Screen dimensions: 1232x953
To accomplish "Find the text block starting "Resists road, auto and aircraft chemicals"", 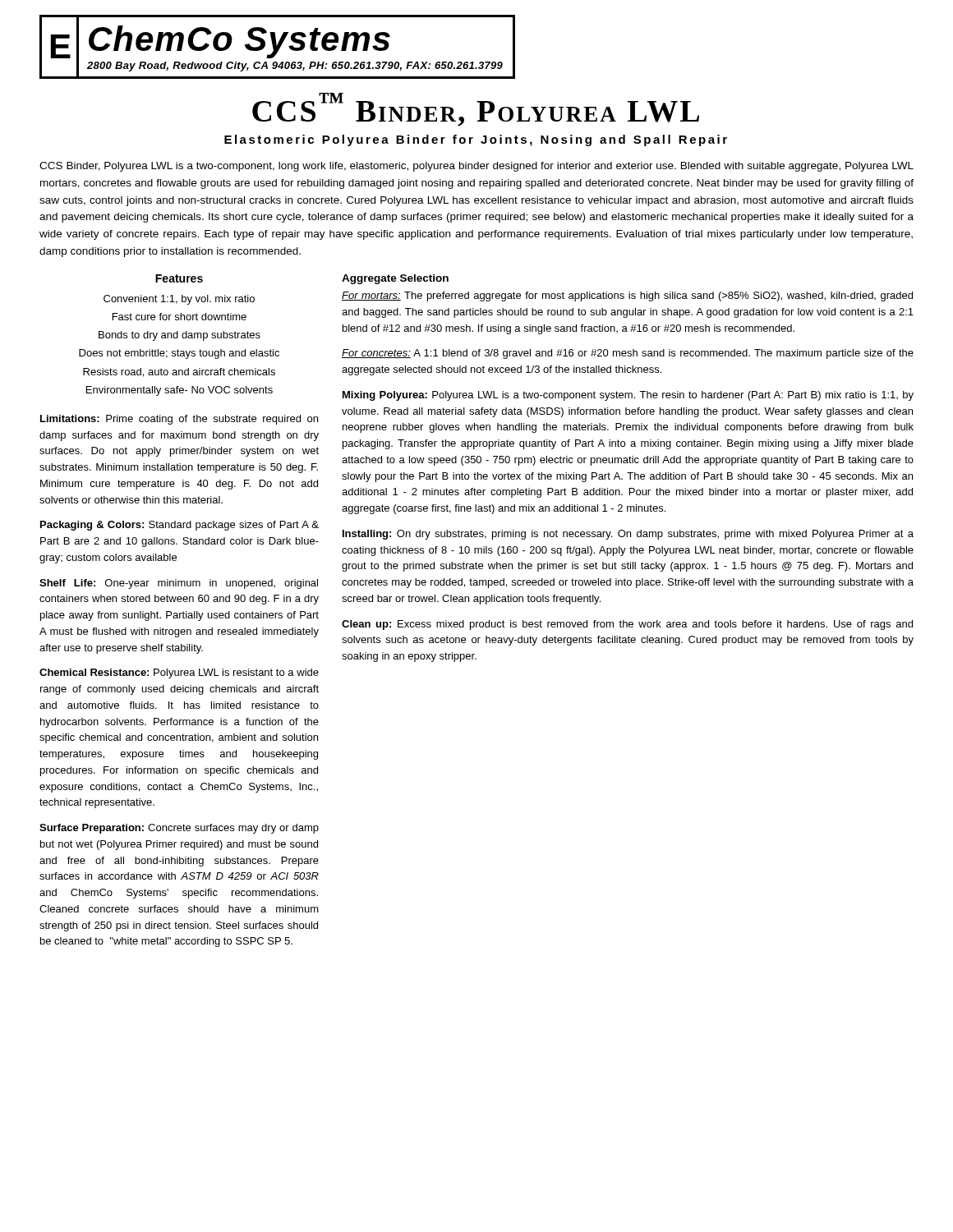I will click(x=179, y=371).
